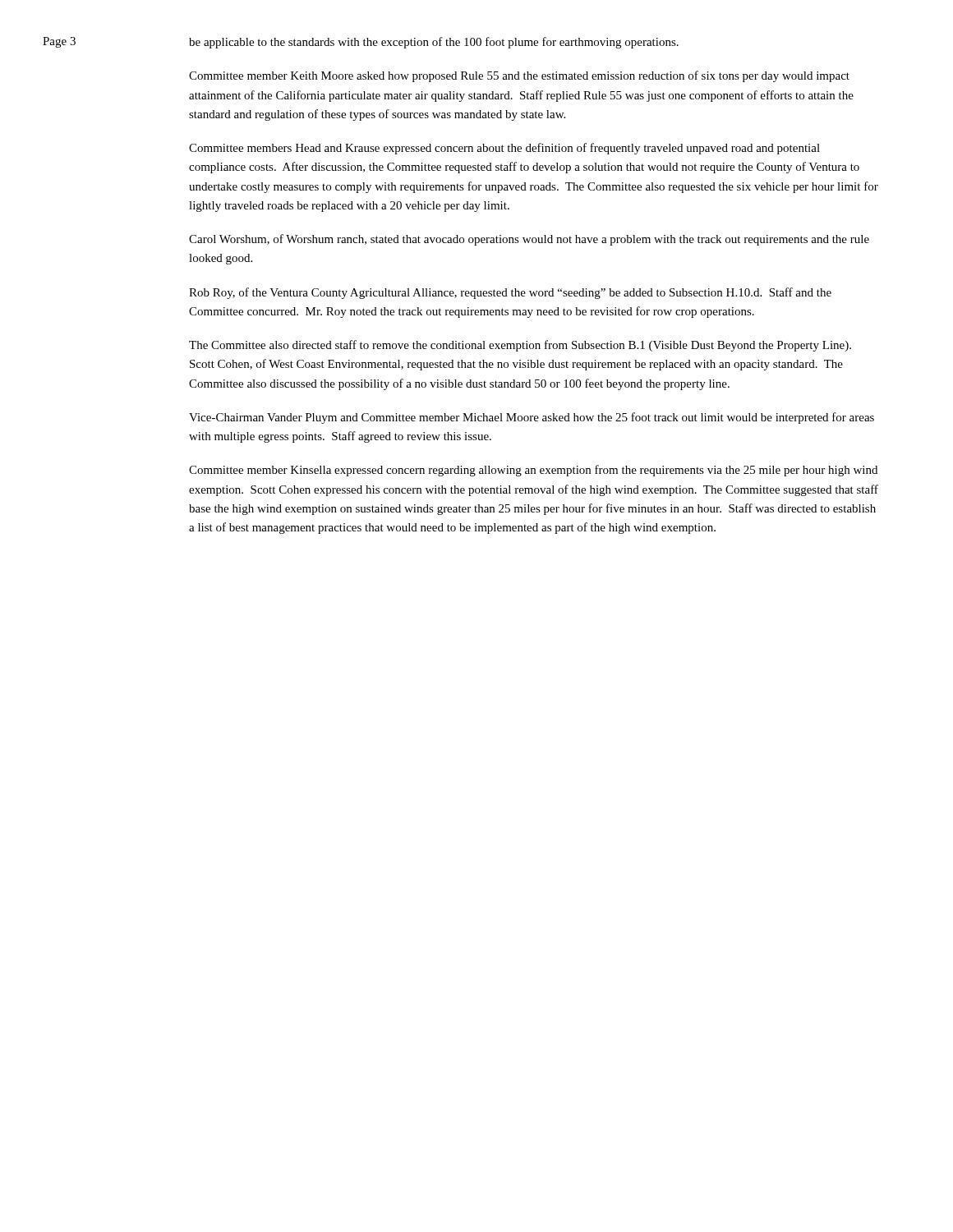Navigate to the element starting "Committee member Kinsella expressed concern regarding allowing an"
Image resolution: width=953 pixels, height=1232 pixels.
[x=534, y=499]
